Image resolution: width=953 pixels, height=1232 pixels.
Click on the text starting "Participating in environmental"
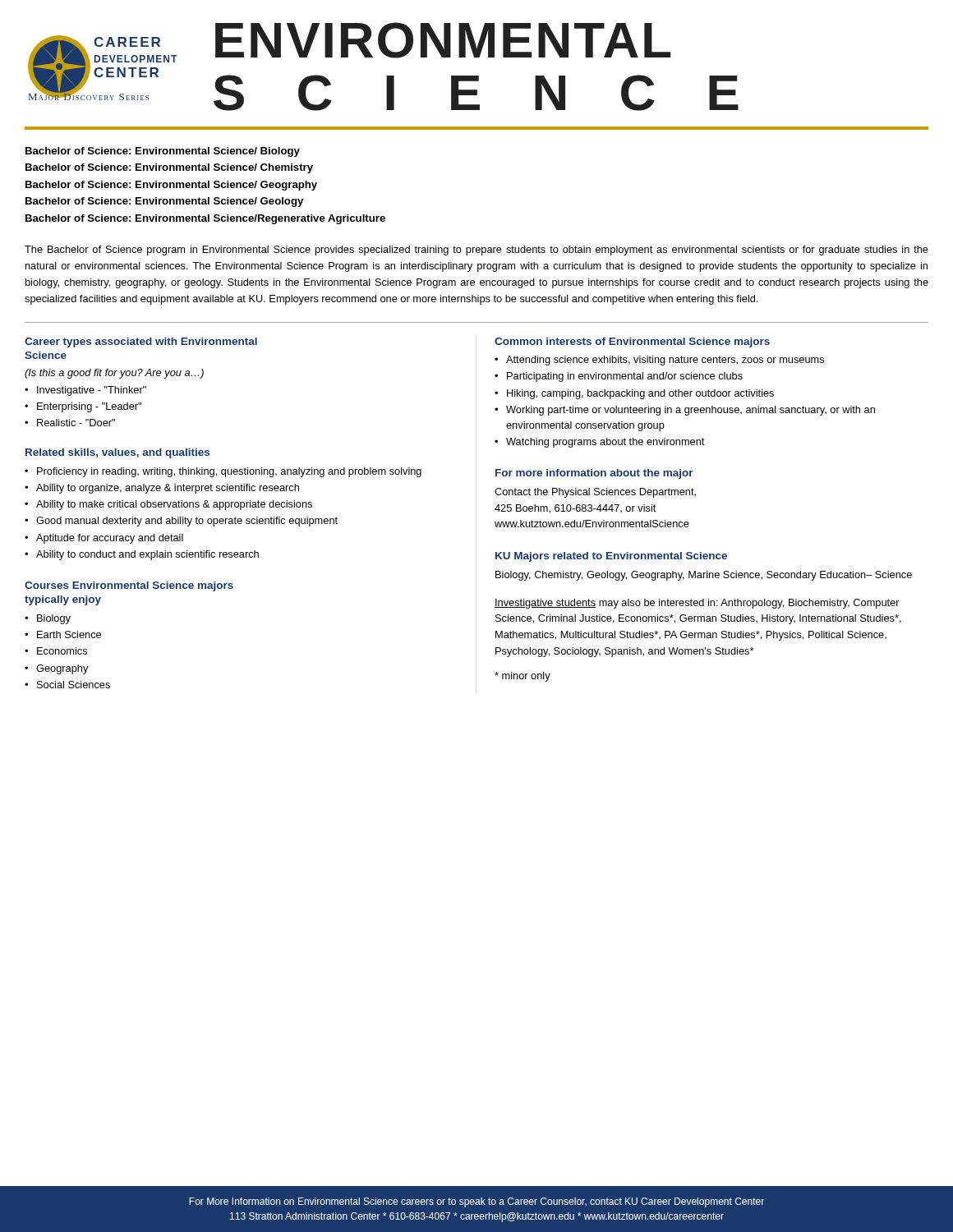(x=624, y=376)
